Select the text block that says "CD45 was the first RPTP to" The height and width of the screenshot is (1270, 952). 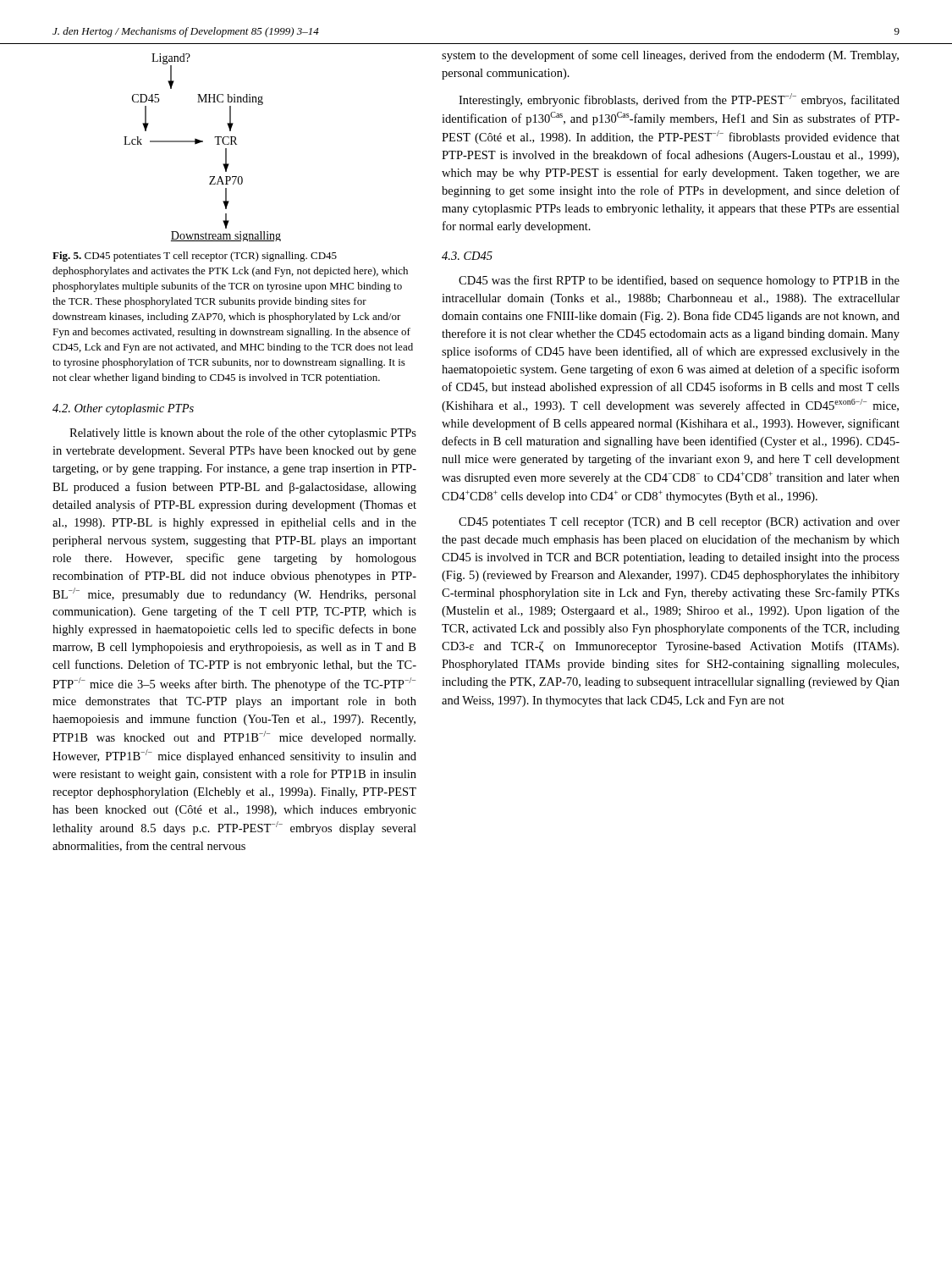click(x=671, y=388)
